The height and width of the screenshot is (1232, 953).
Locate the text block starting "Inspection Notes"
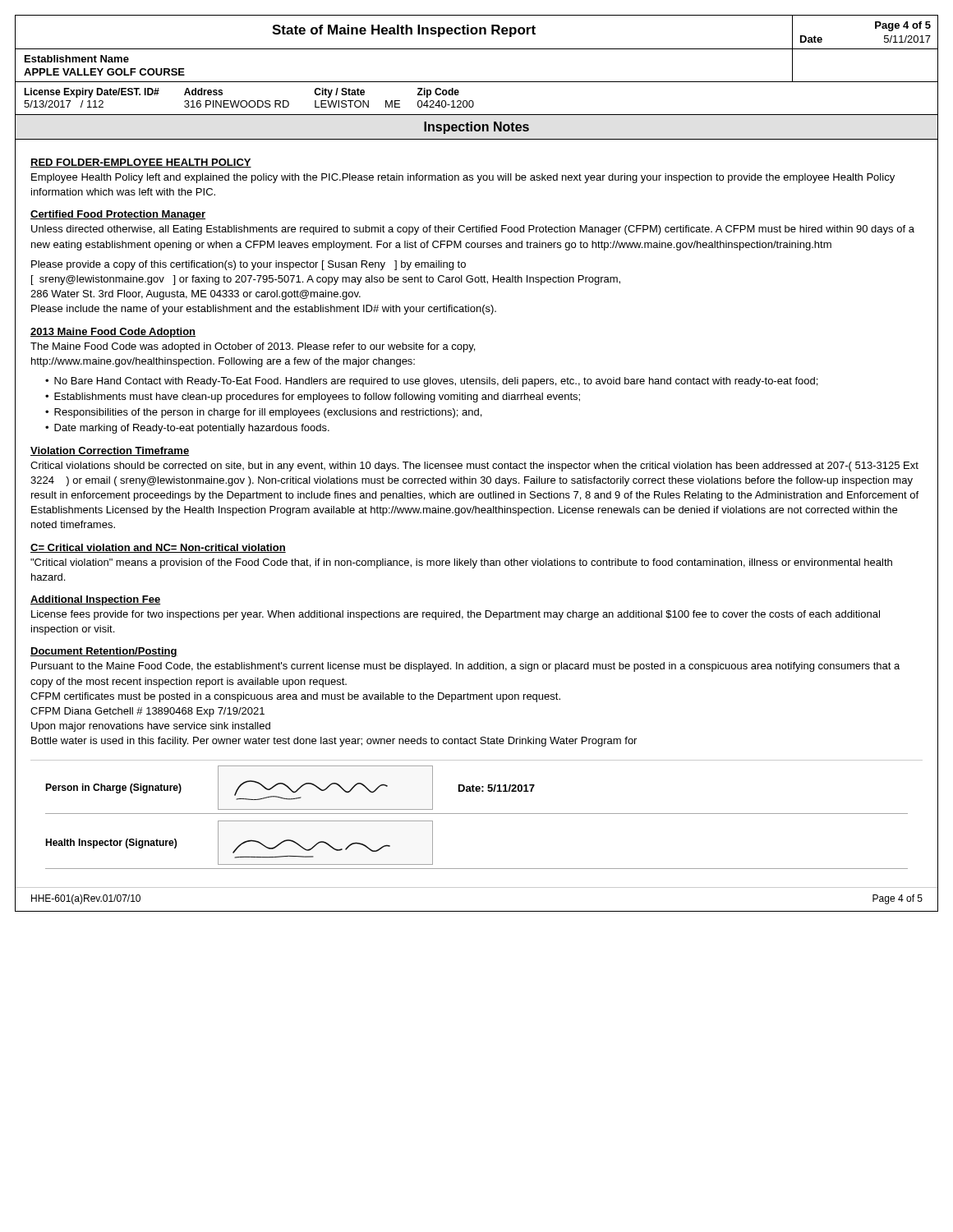[476, 127]
